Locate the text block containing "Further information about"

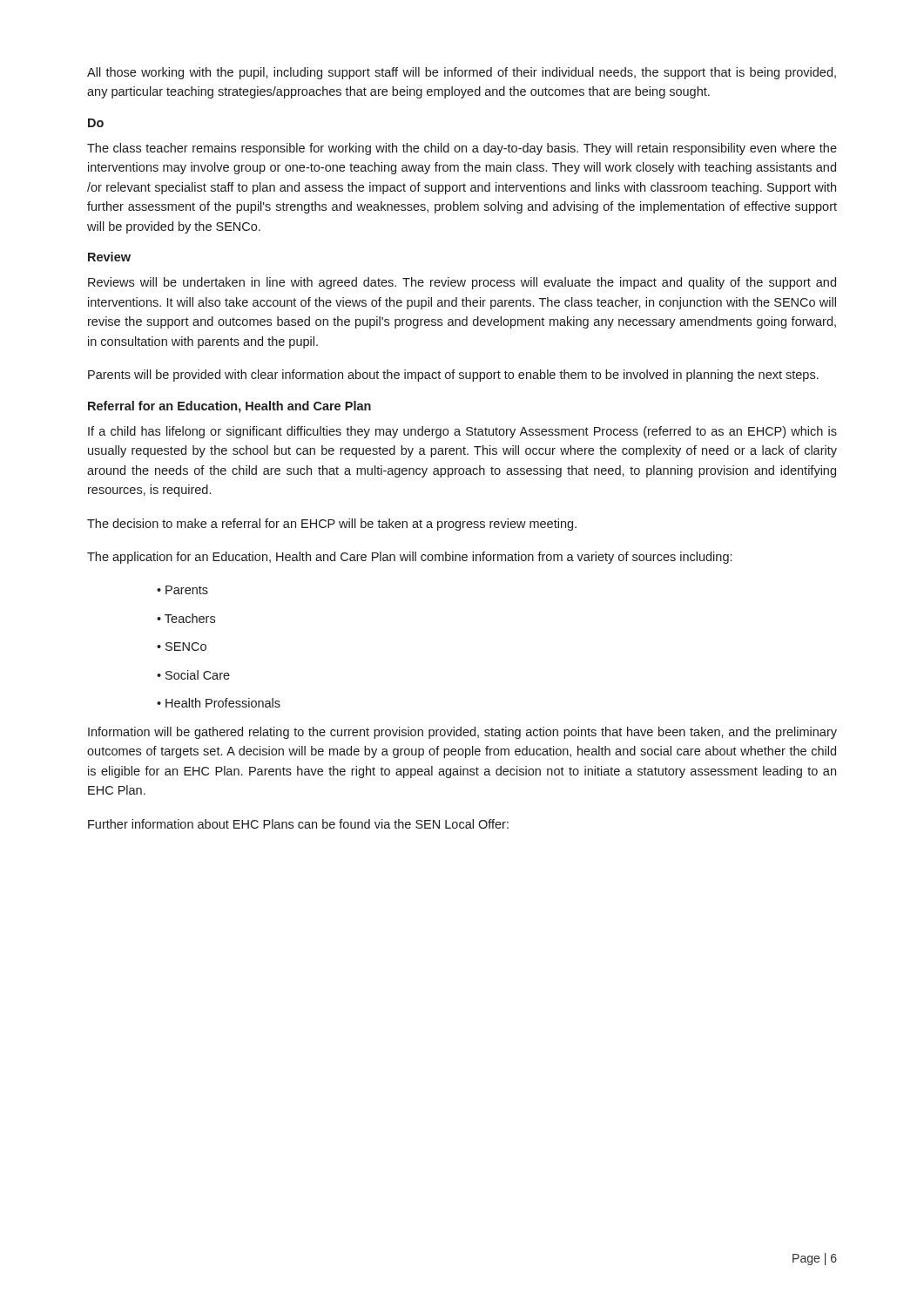coord(298,824)
